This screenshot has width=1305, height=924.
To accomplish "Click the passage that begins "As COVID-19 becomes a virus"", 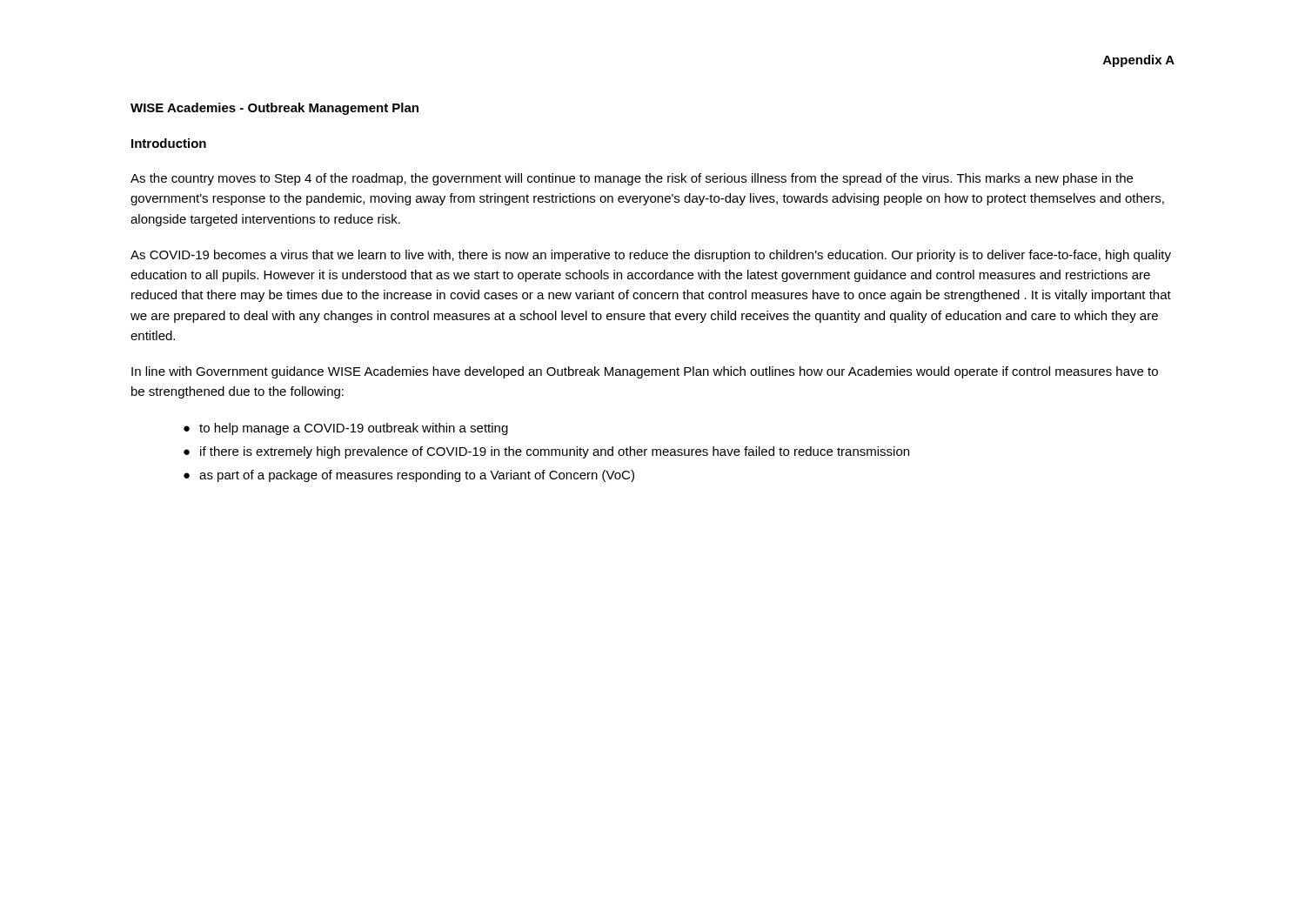I will click(651, 295).
